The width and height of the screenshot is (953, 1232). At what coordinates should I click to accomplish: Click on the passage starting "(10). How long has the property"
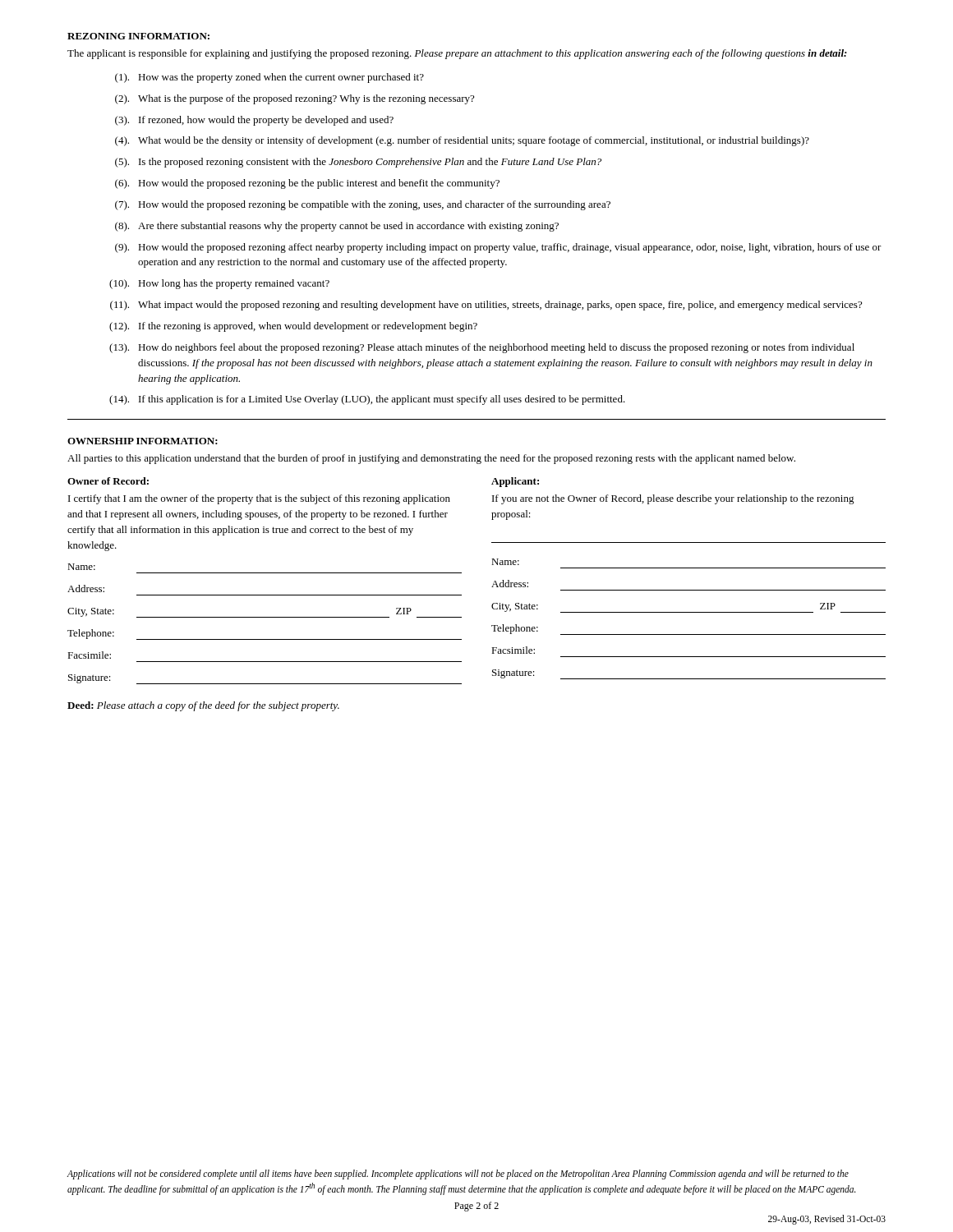(x=219, y=284)
